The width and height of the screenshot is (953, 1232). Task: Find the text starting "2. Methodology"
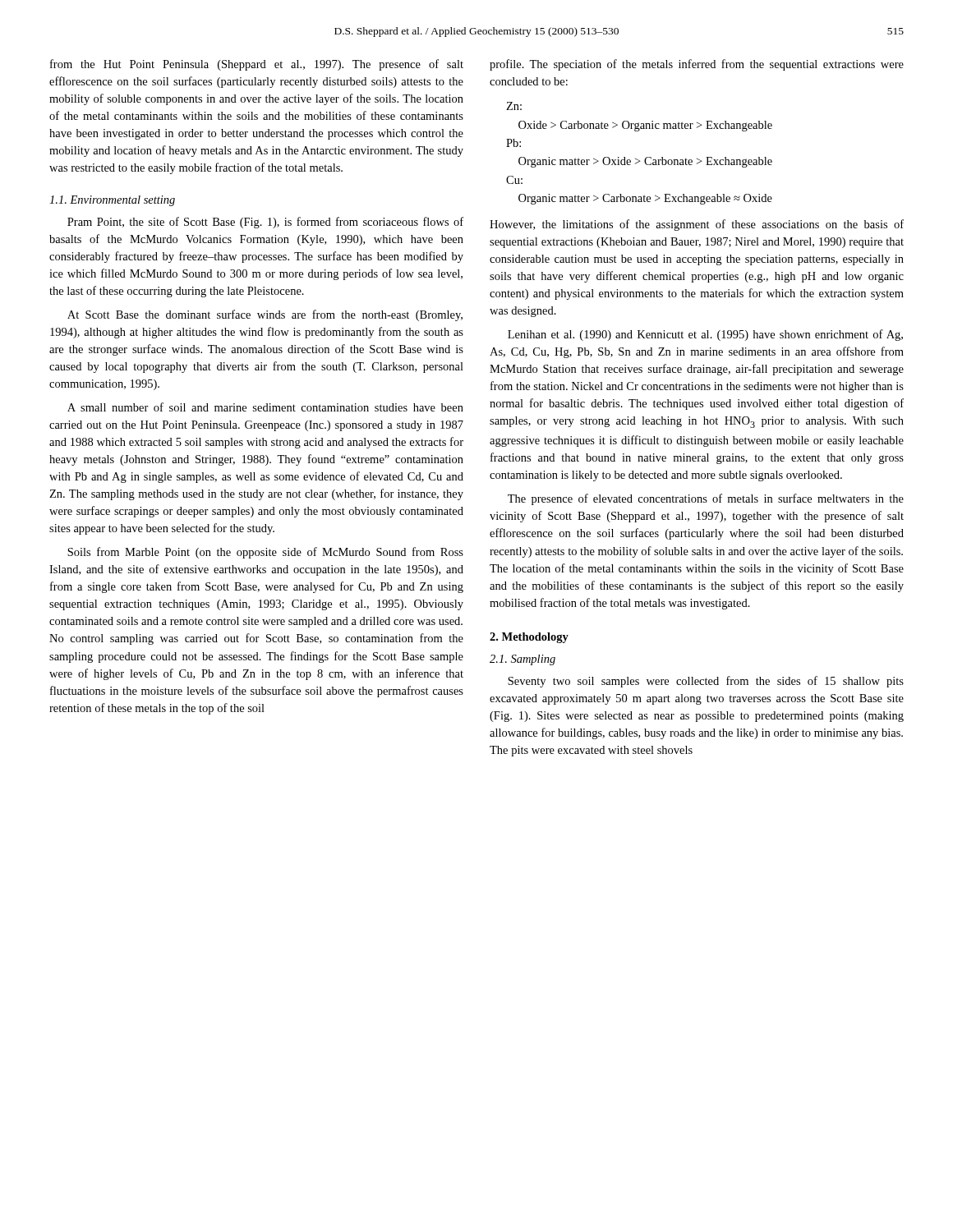point(529,636)
